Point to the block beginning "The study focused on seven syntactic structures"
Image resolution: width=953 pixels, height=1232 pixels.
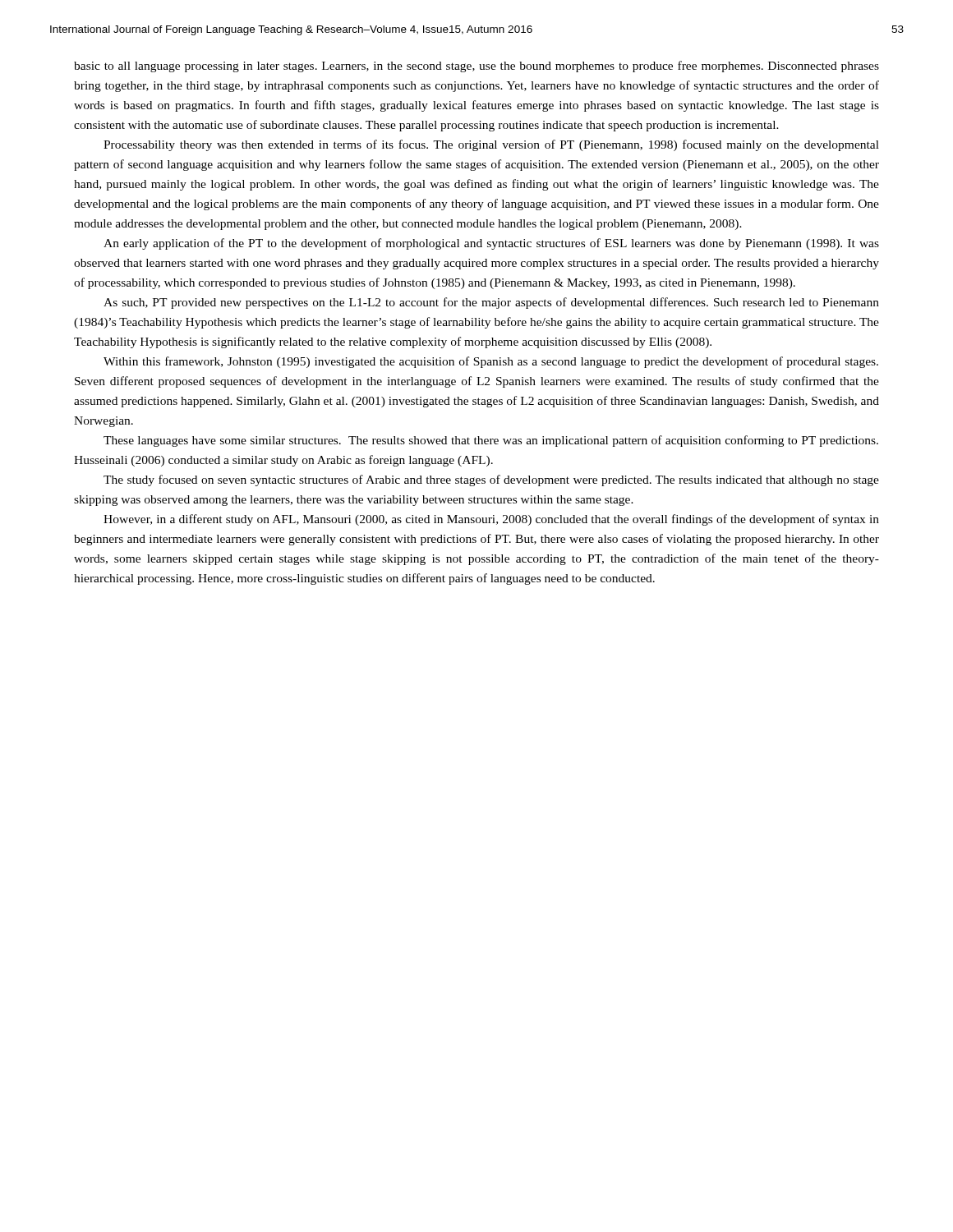click(476, 490)
